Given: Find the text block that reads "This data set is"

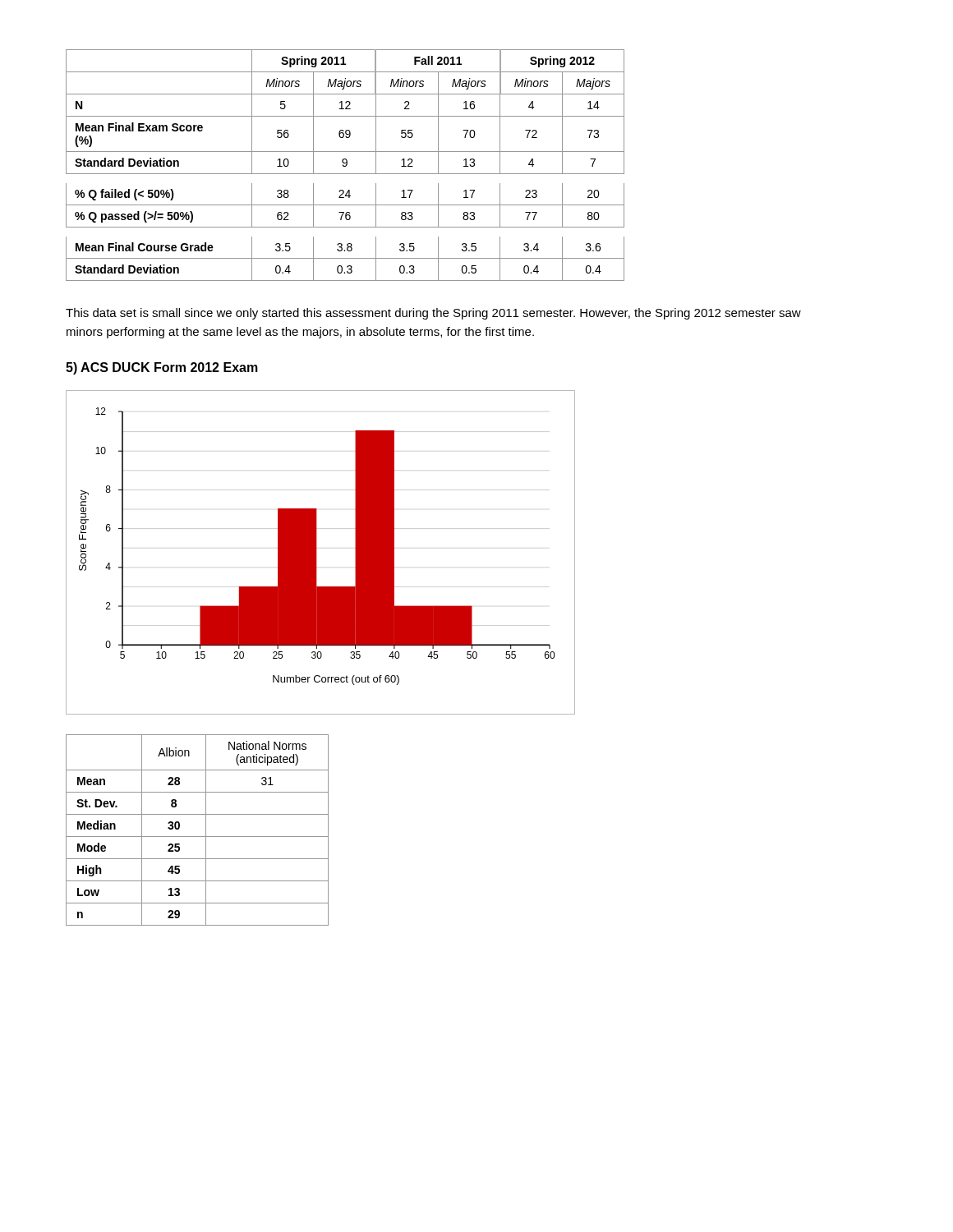Looking at the screenshot, I should click(433, 322).
